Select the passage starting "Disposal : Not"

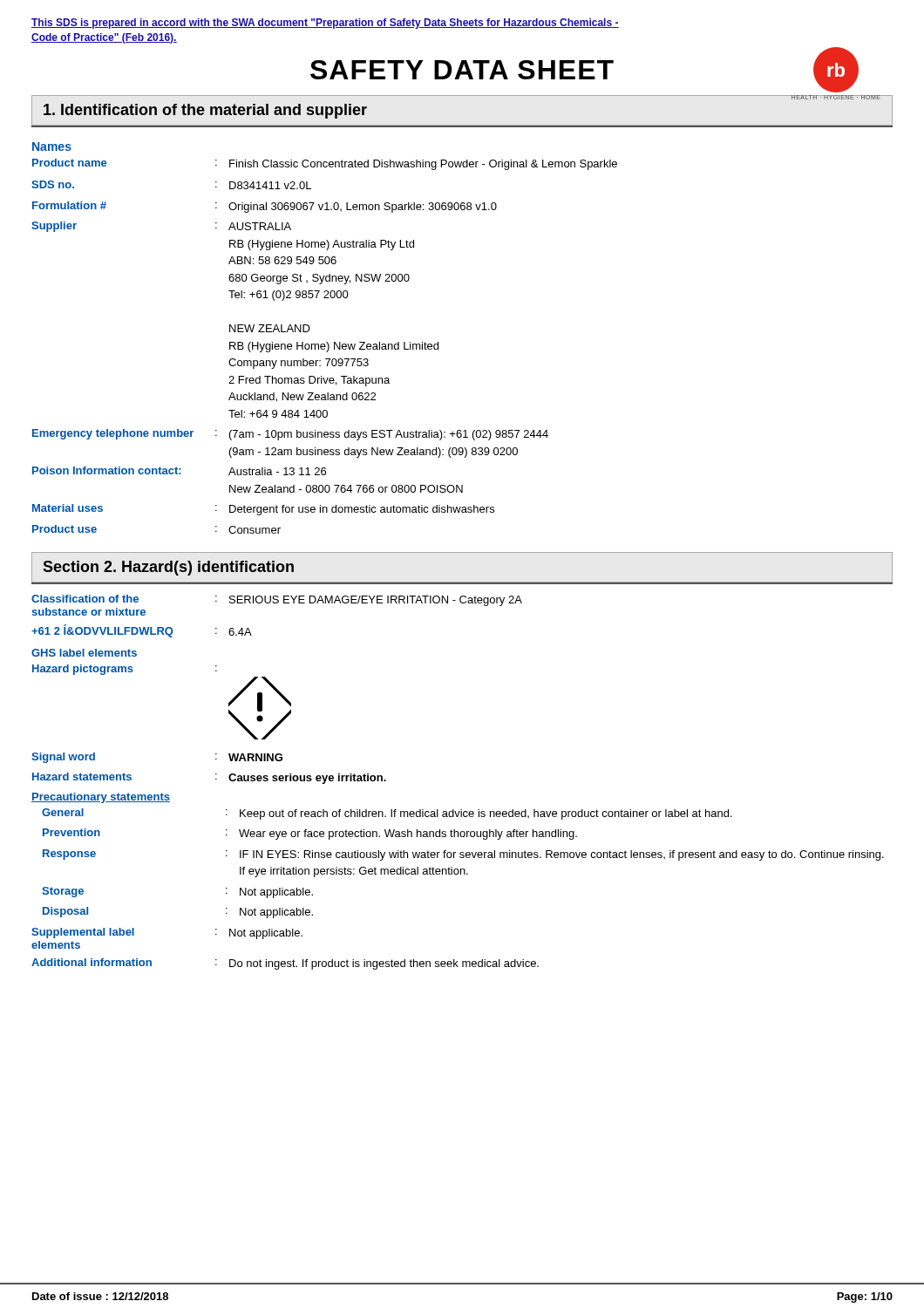coord(64,913)
